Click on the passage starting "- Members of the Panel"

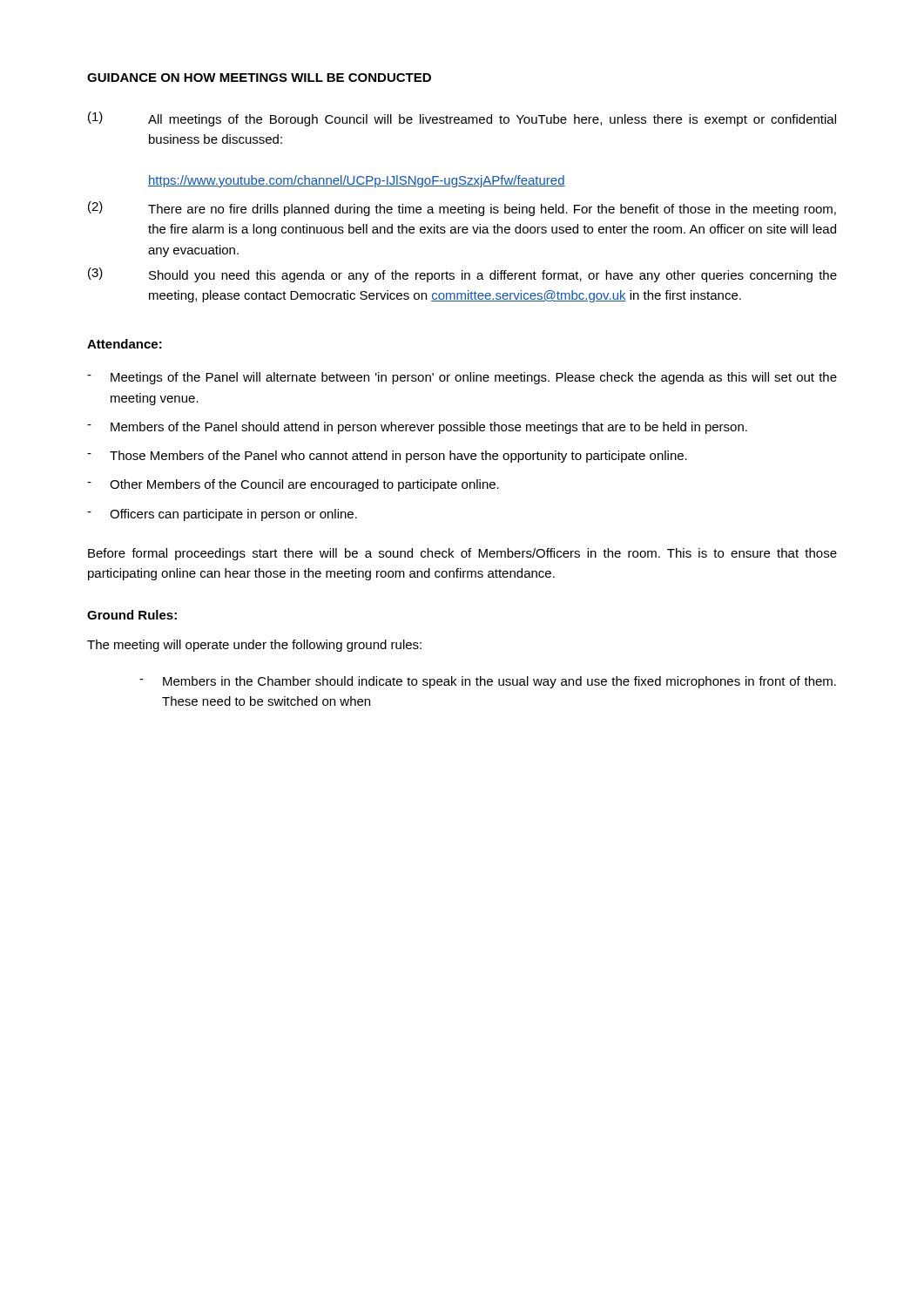coord(462,426)
